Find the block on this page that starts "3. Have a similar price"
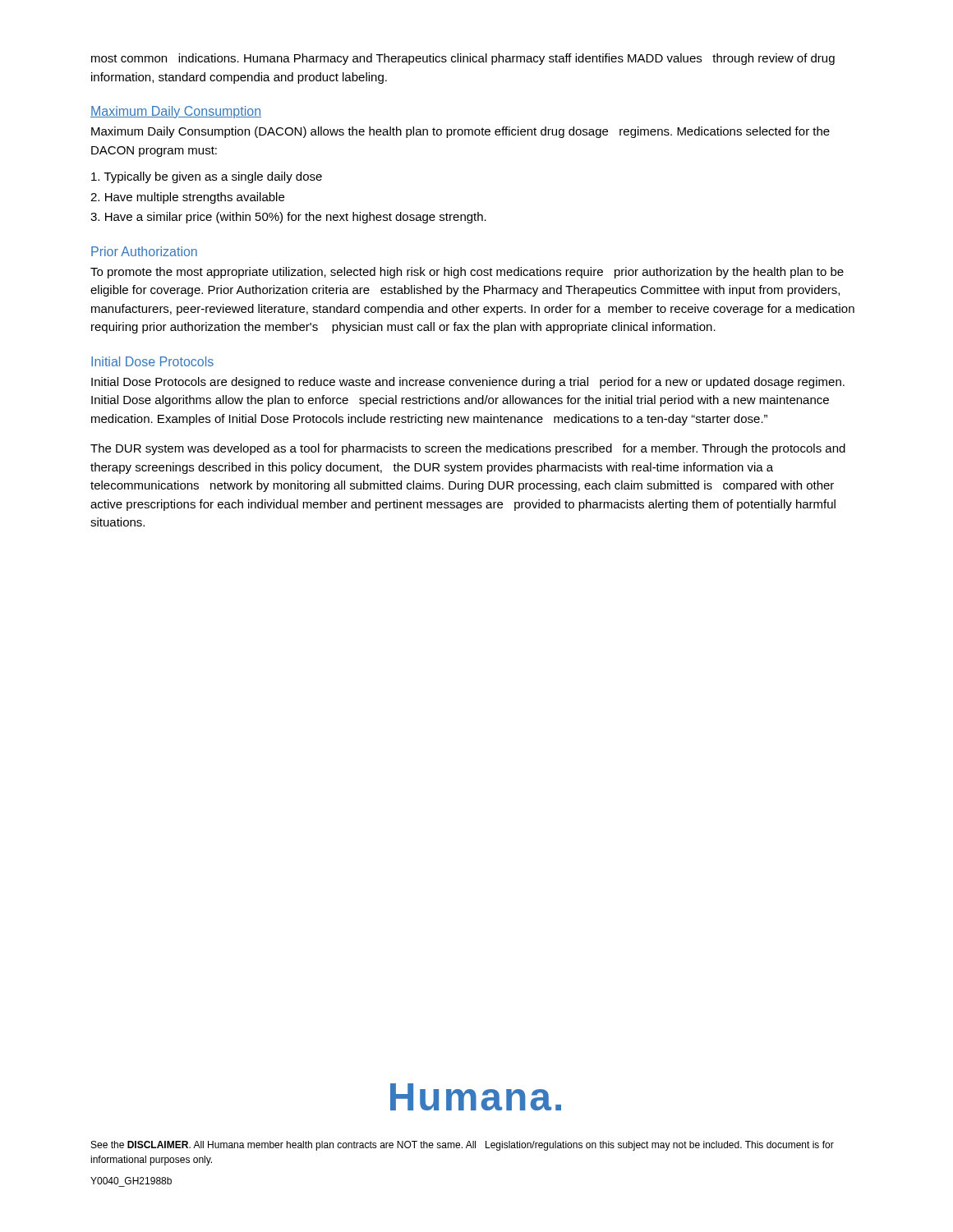The image size is (953, 1232). [289, 216]
